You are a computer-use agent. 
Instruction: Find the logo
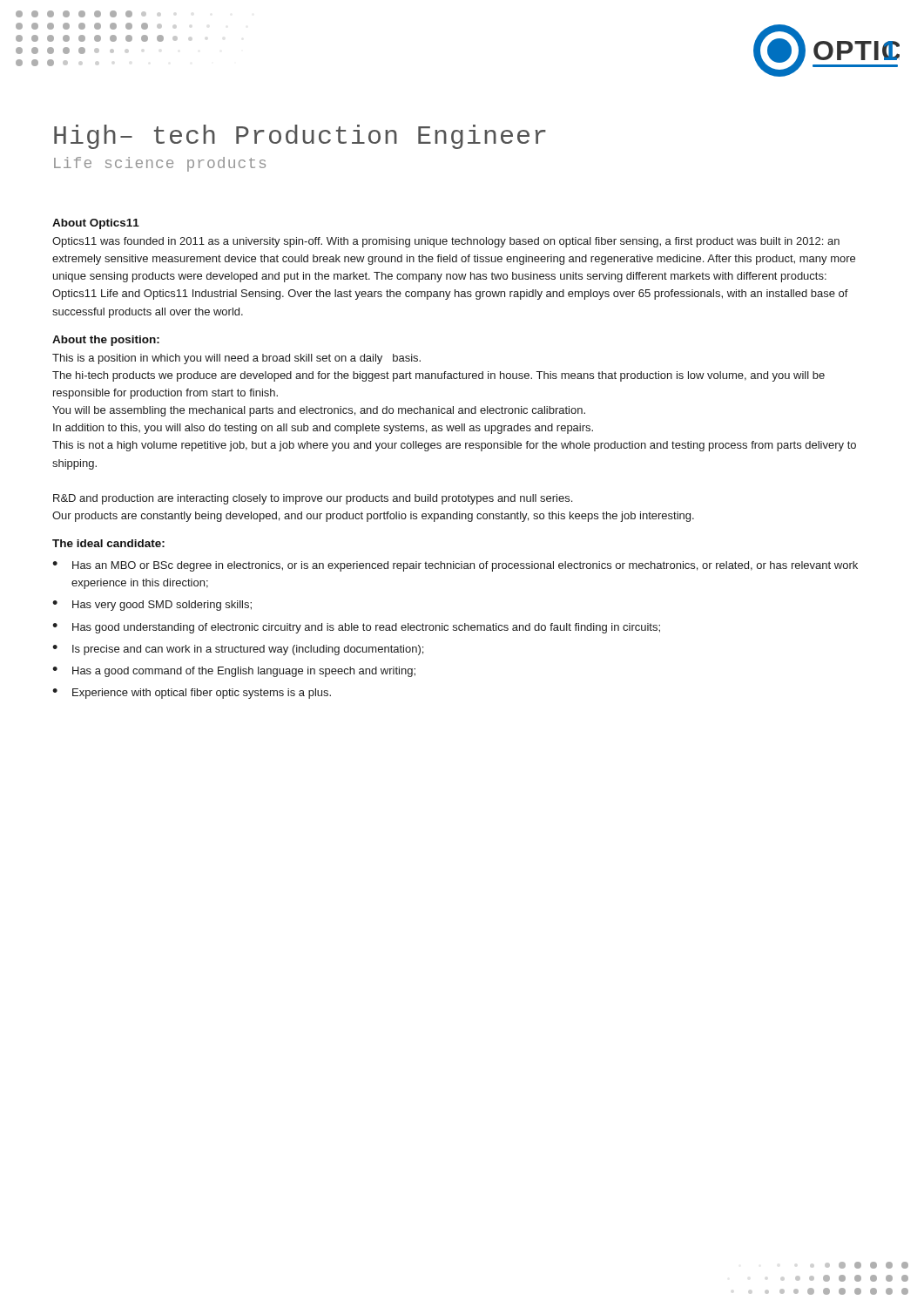click(826, 51)
